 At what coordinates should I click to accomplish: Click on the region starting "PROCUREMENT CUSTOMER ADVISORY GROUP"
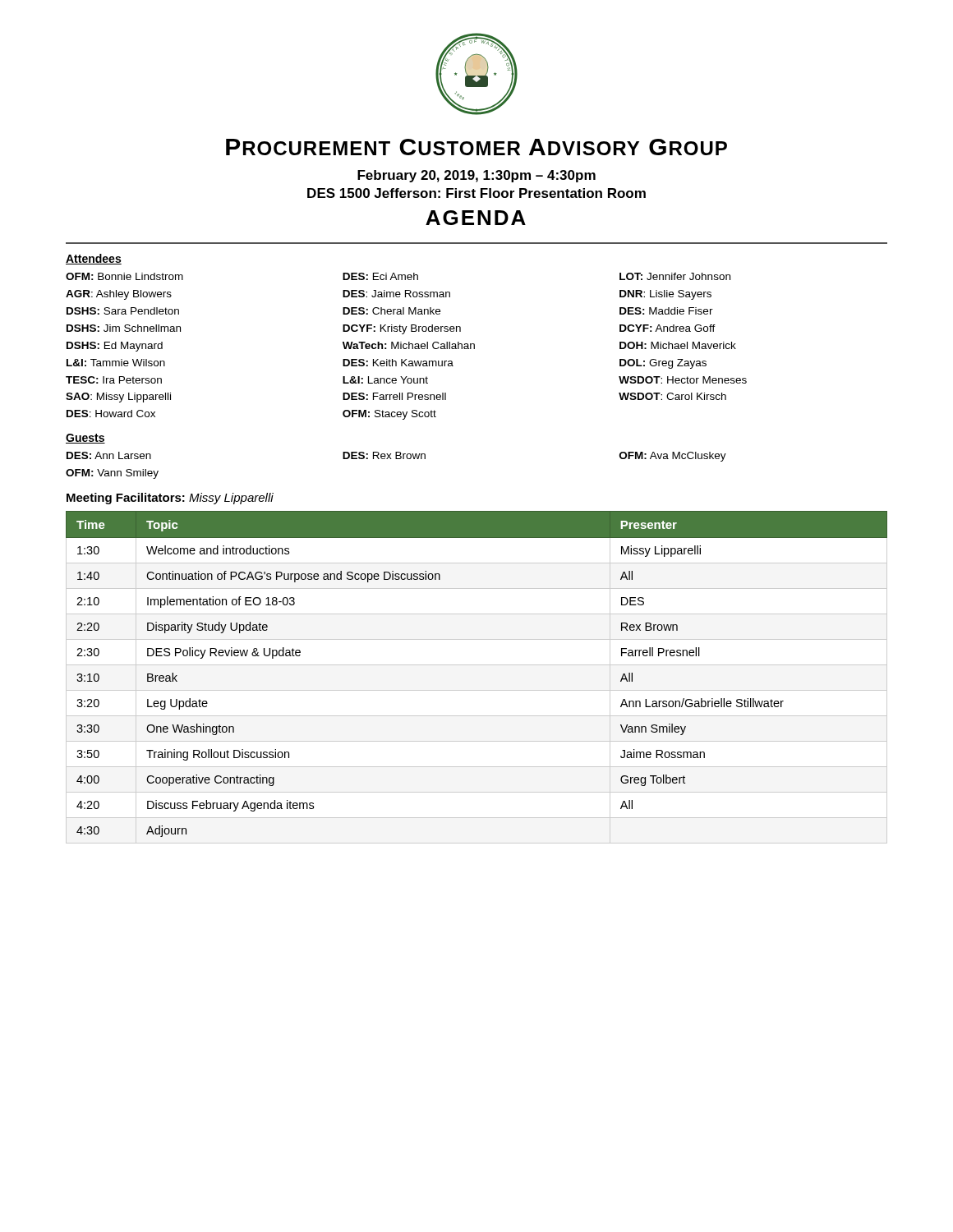[476, 147]
